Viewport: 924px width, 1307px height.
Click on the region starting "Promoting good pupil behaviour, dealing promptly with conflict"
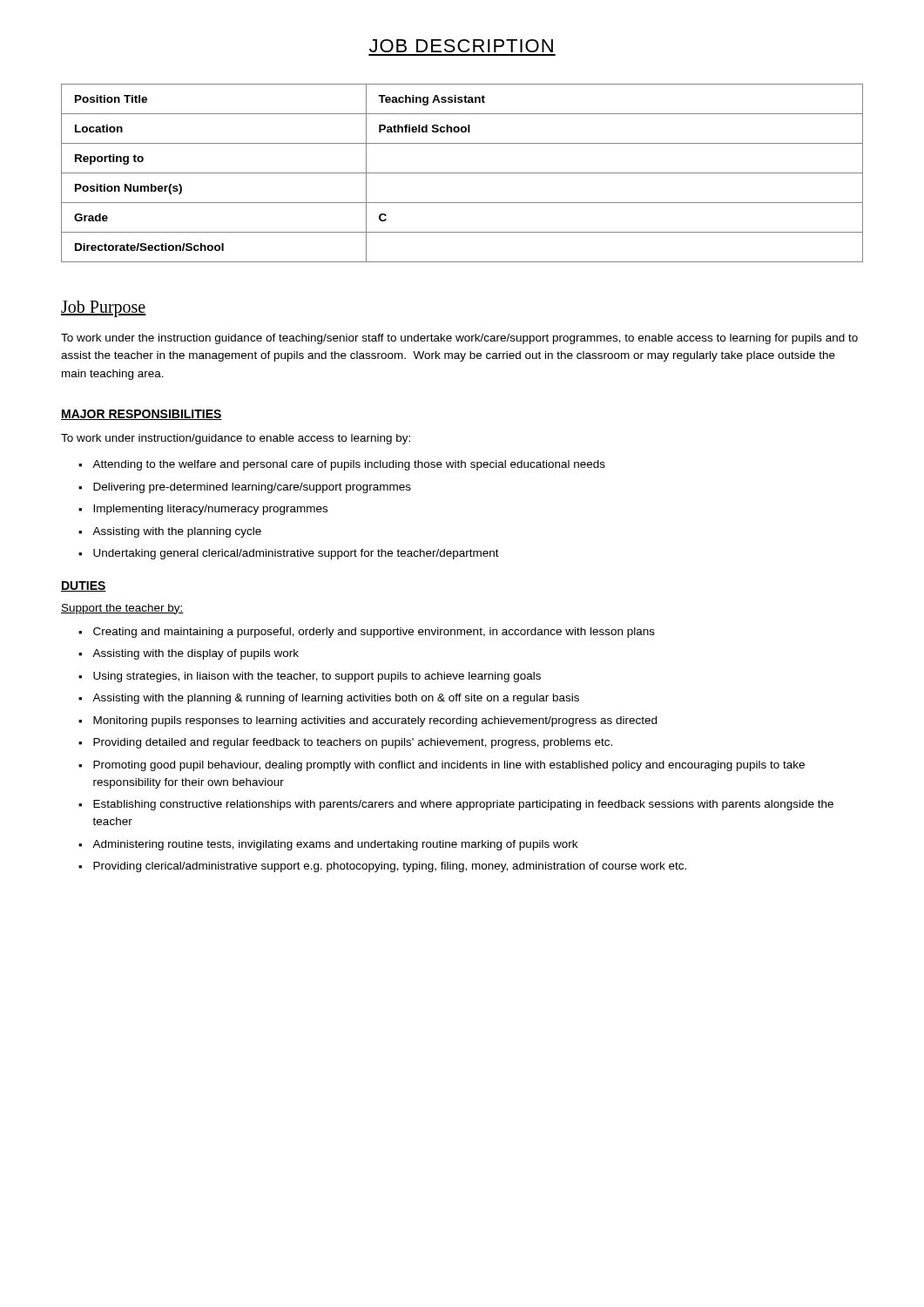point(462,773)
